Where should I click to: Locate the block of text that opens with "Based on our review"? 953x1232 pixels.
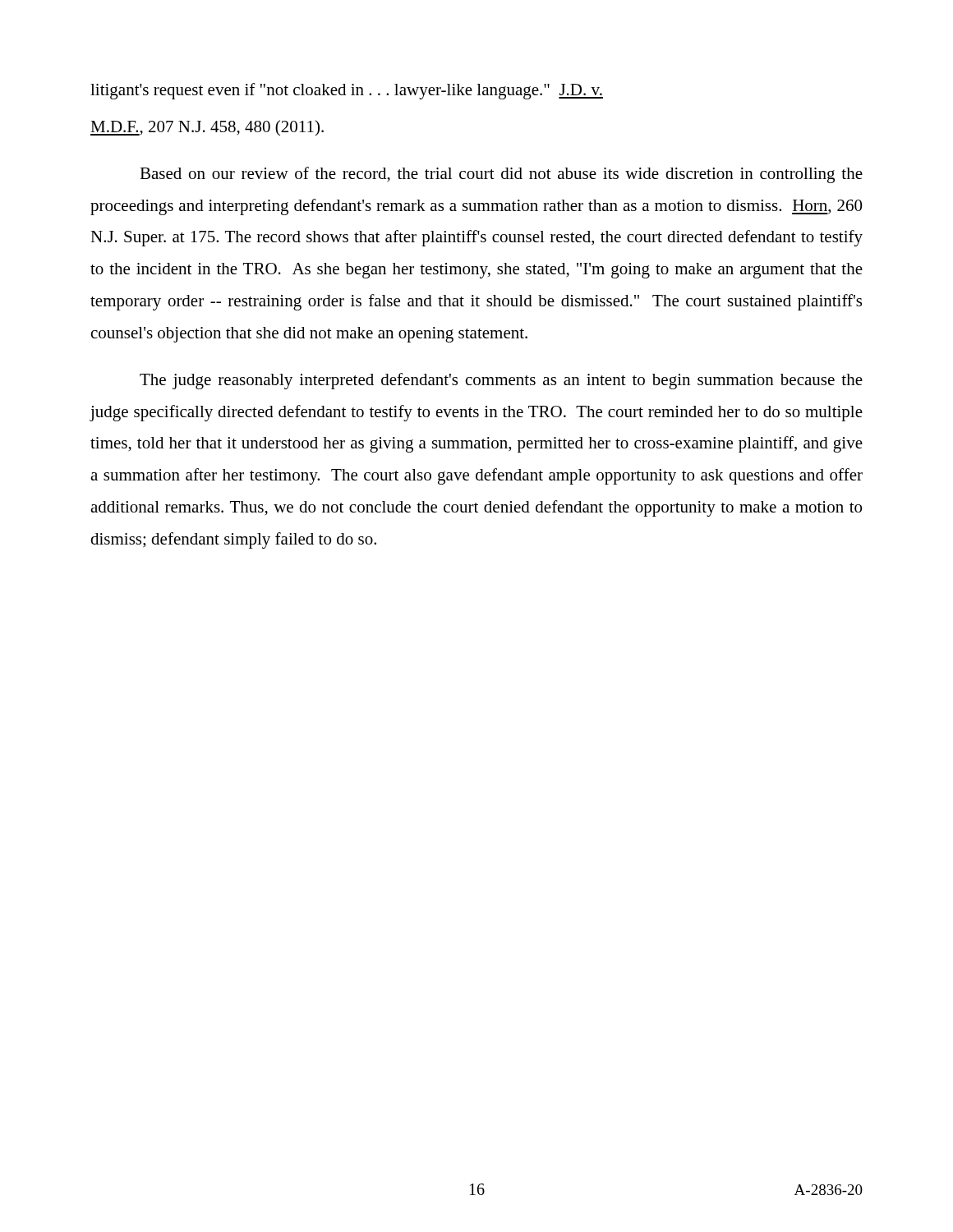476,253
